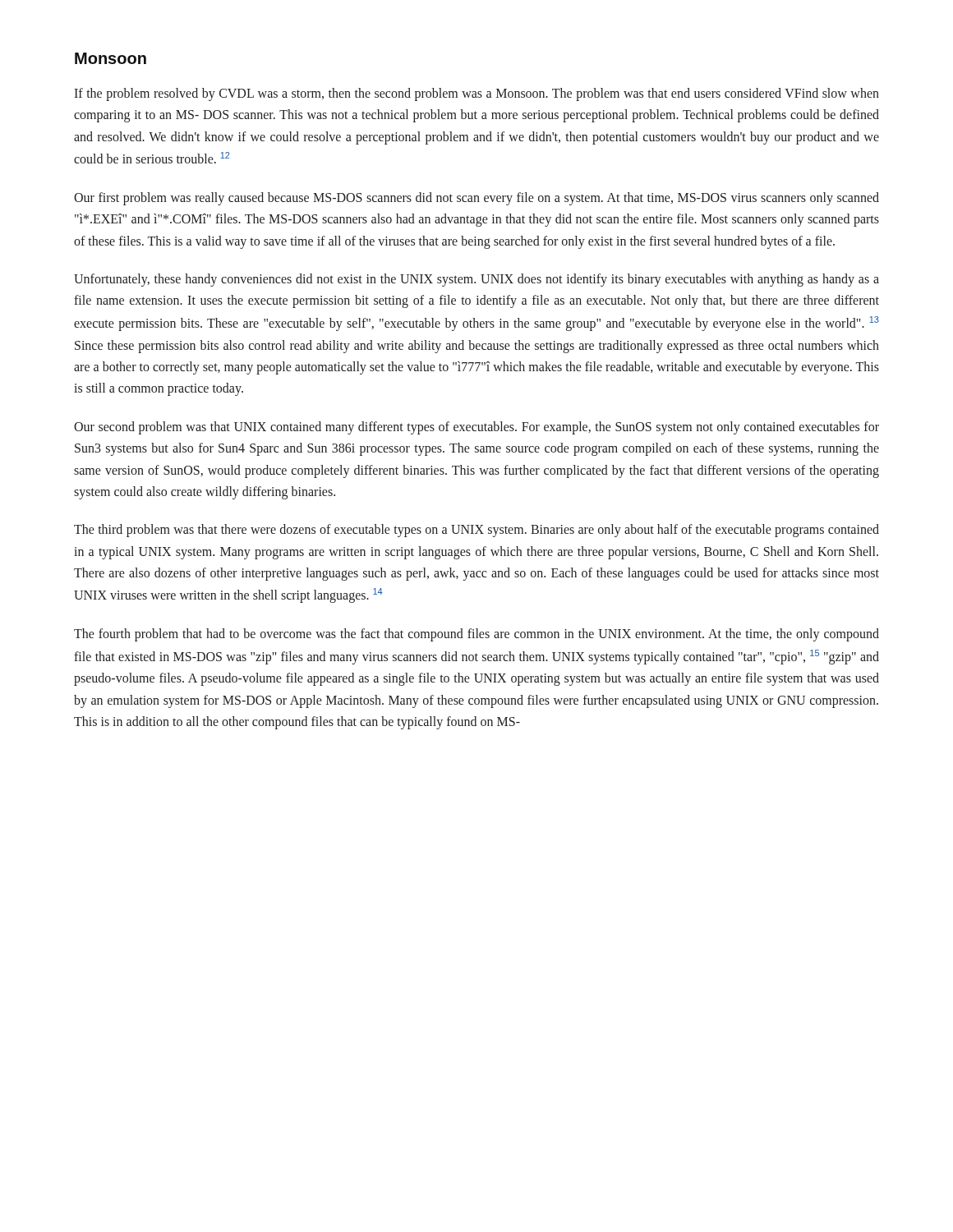Find the block on this page that starts "Unfortunately, these handy conveniences did not exist"
Screen dimensions: 1232x953
point(476,334)
